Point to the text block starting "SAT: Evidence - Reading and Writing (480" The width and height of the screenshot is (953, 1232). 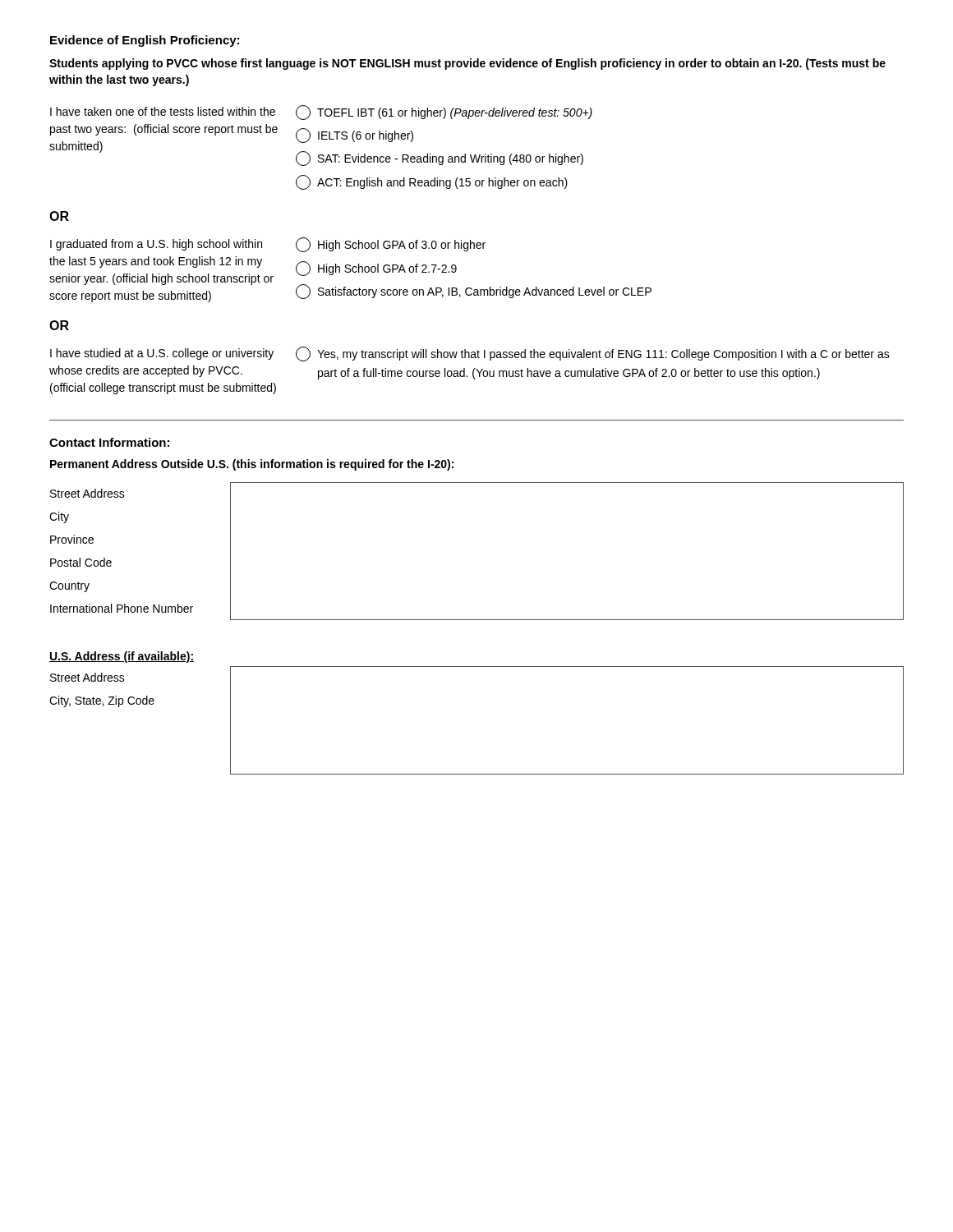tap(440, 159)
